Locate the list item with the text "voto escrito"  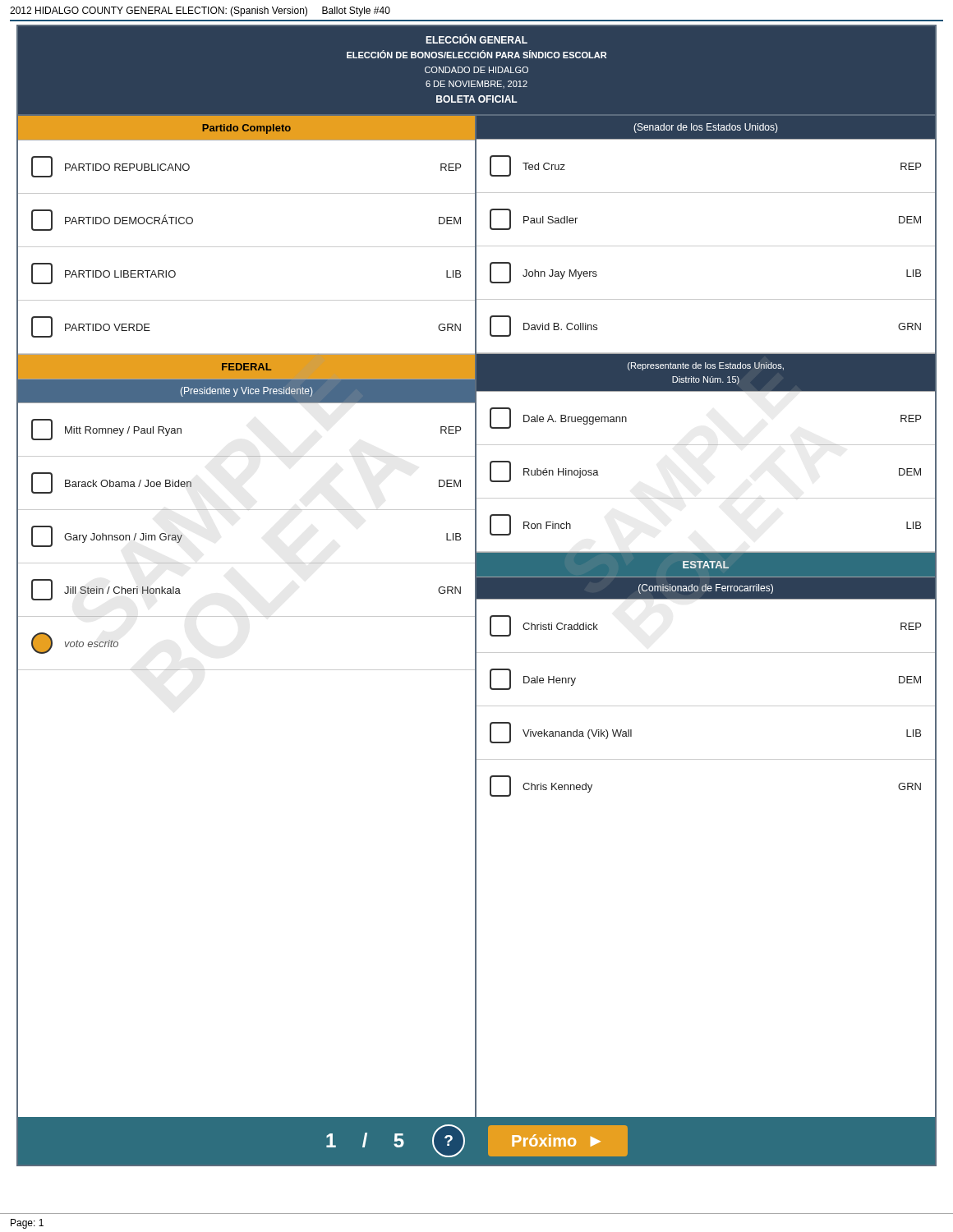[x=75, y=643]
